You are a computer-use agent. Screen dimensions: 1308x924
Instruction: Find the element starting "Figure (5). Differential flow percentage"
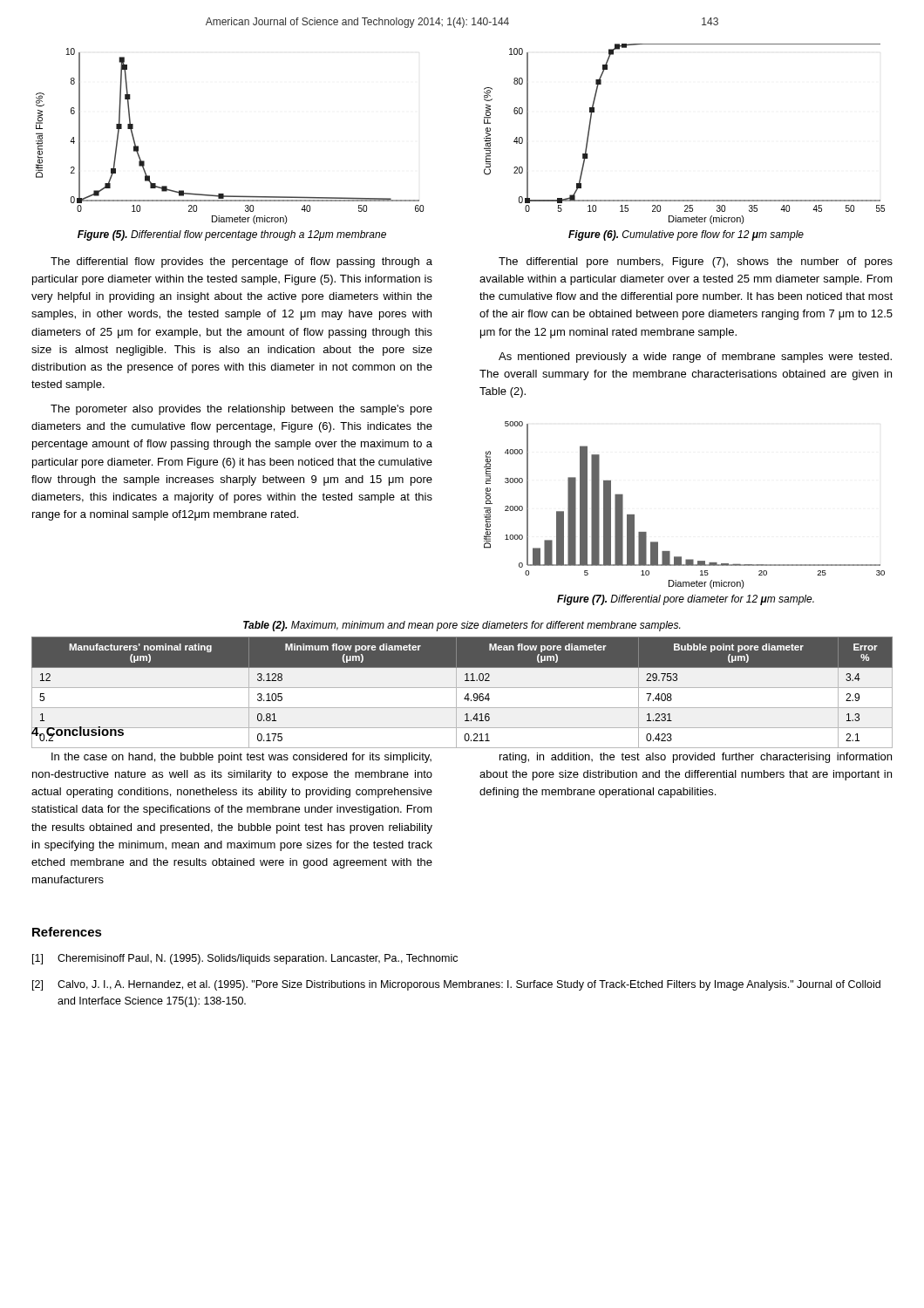pos(232,235)
